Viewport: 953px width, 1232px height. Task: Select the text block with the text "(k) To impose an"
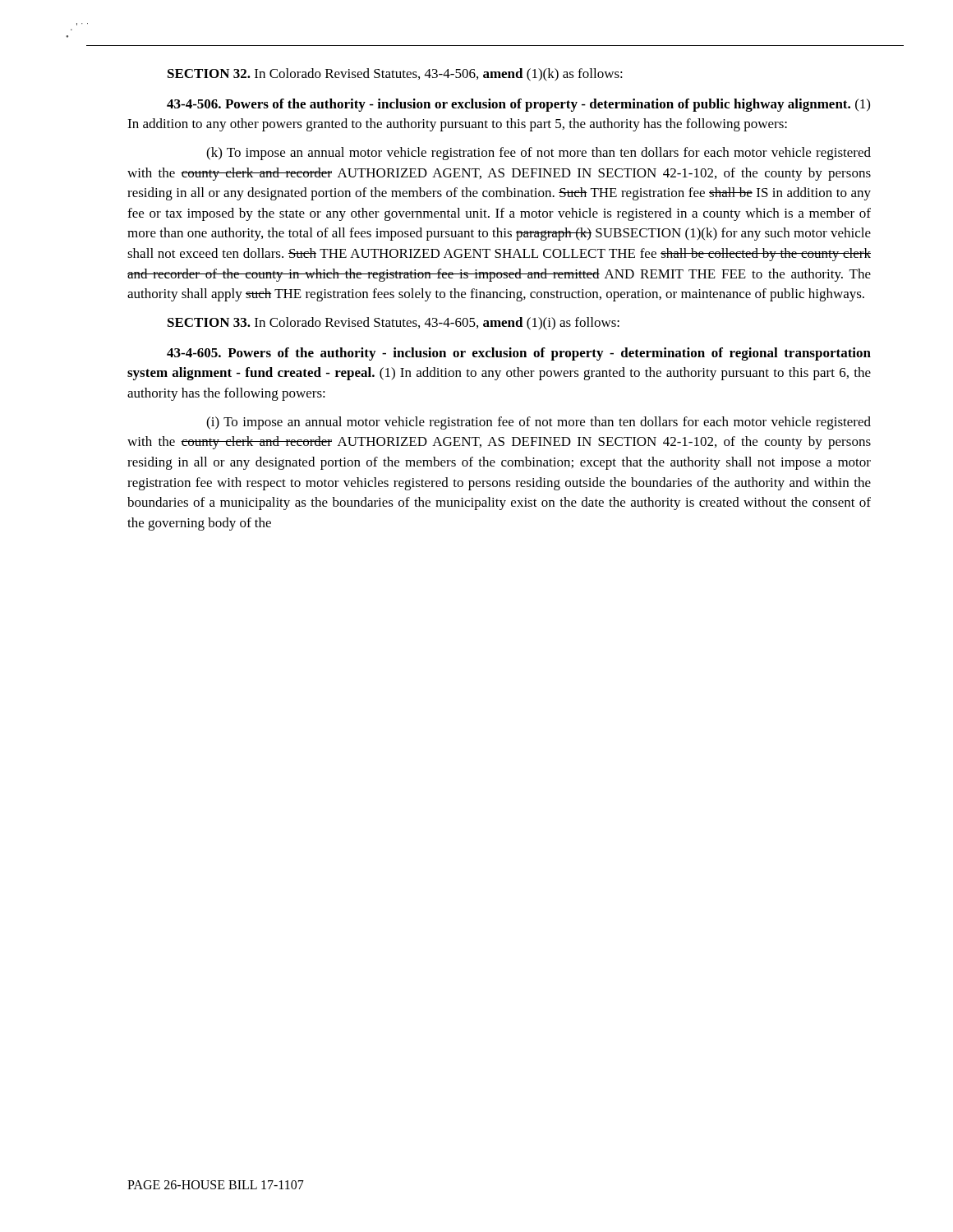click(499, 224)
